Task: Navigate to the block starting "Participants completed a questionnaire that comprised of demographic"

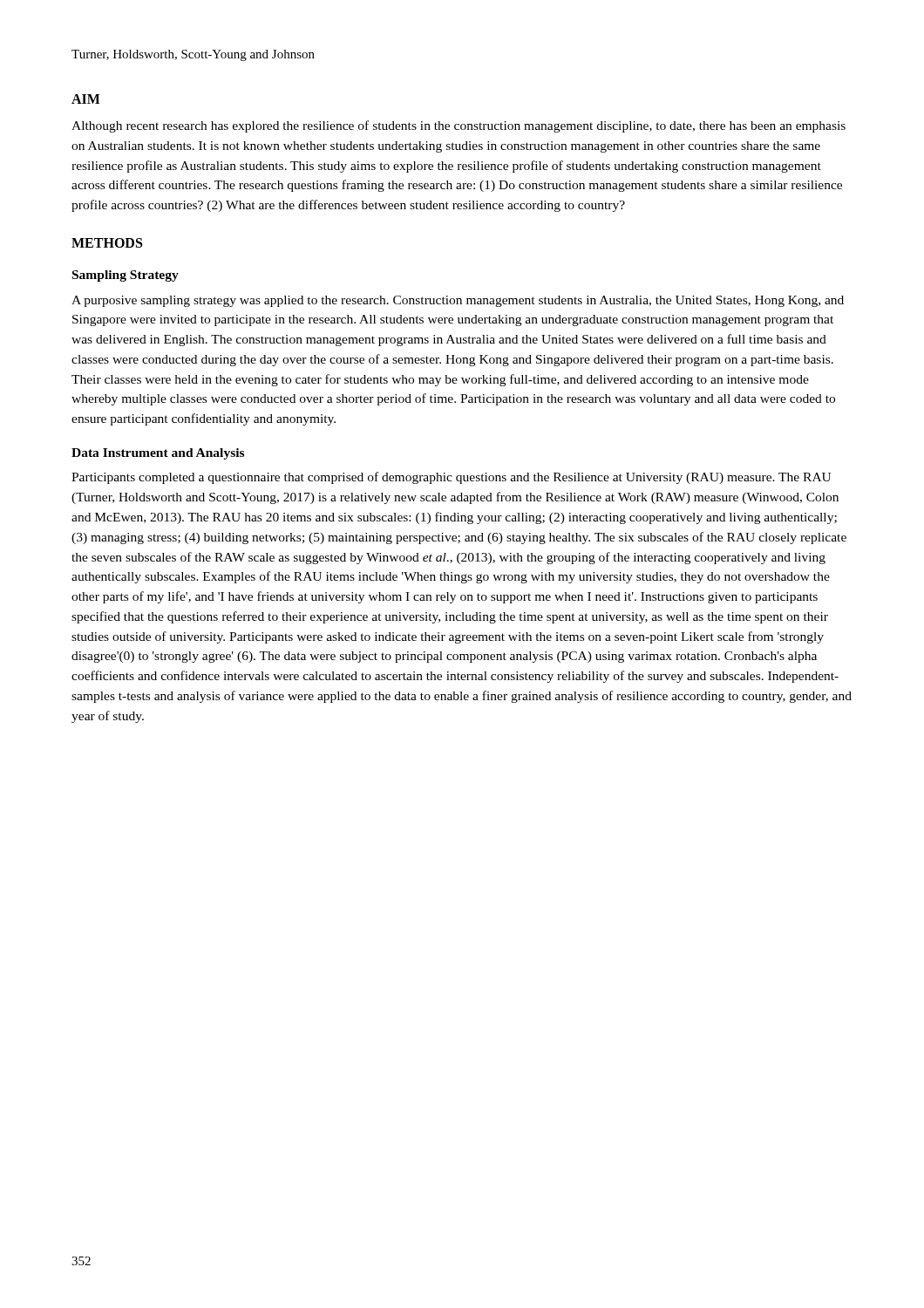Action: click(462, 596)
